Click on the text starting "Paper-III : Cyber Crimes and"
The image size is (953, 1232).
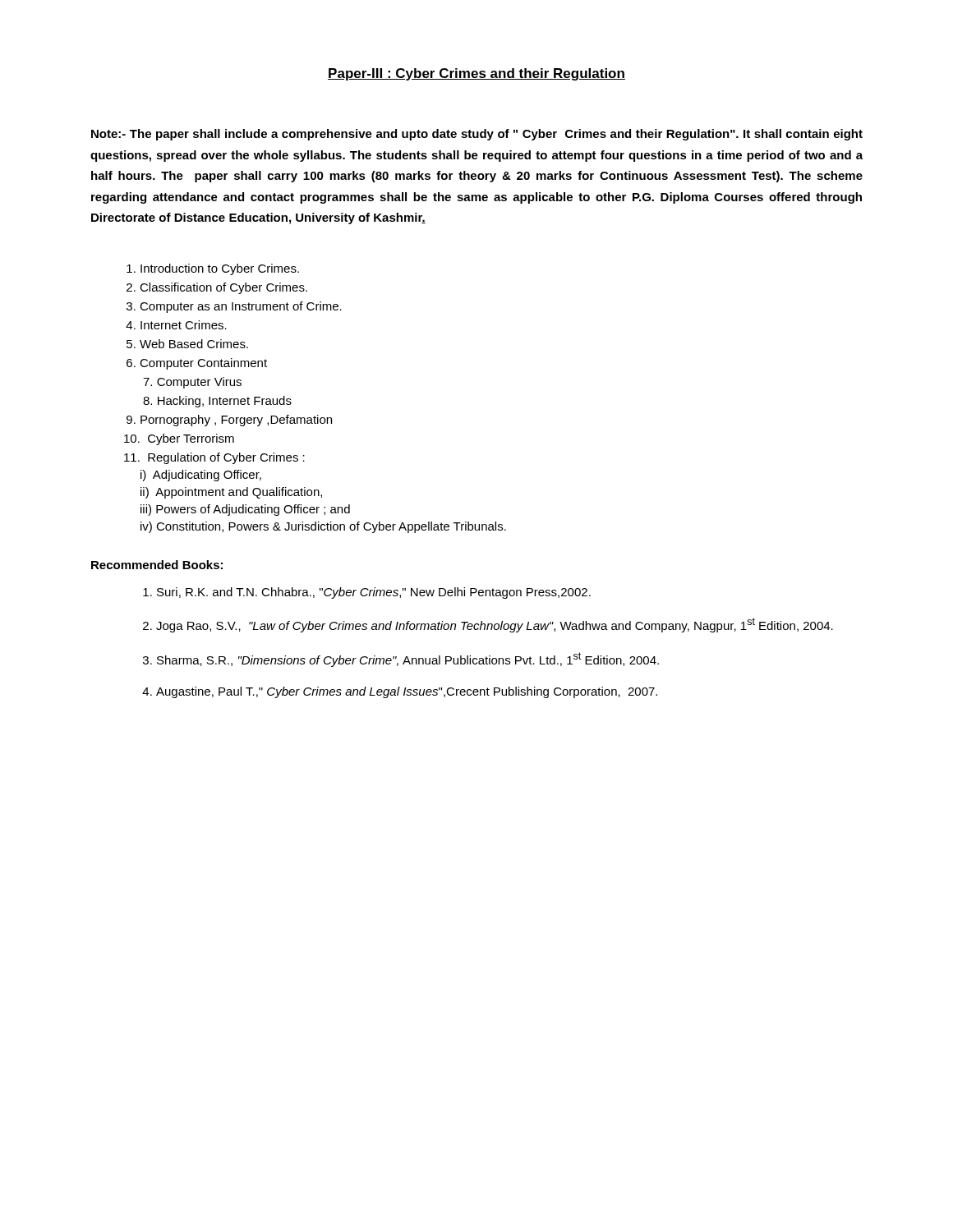click(x=476, y=74)
